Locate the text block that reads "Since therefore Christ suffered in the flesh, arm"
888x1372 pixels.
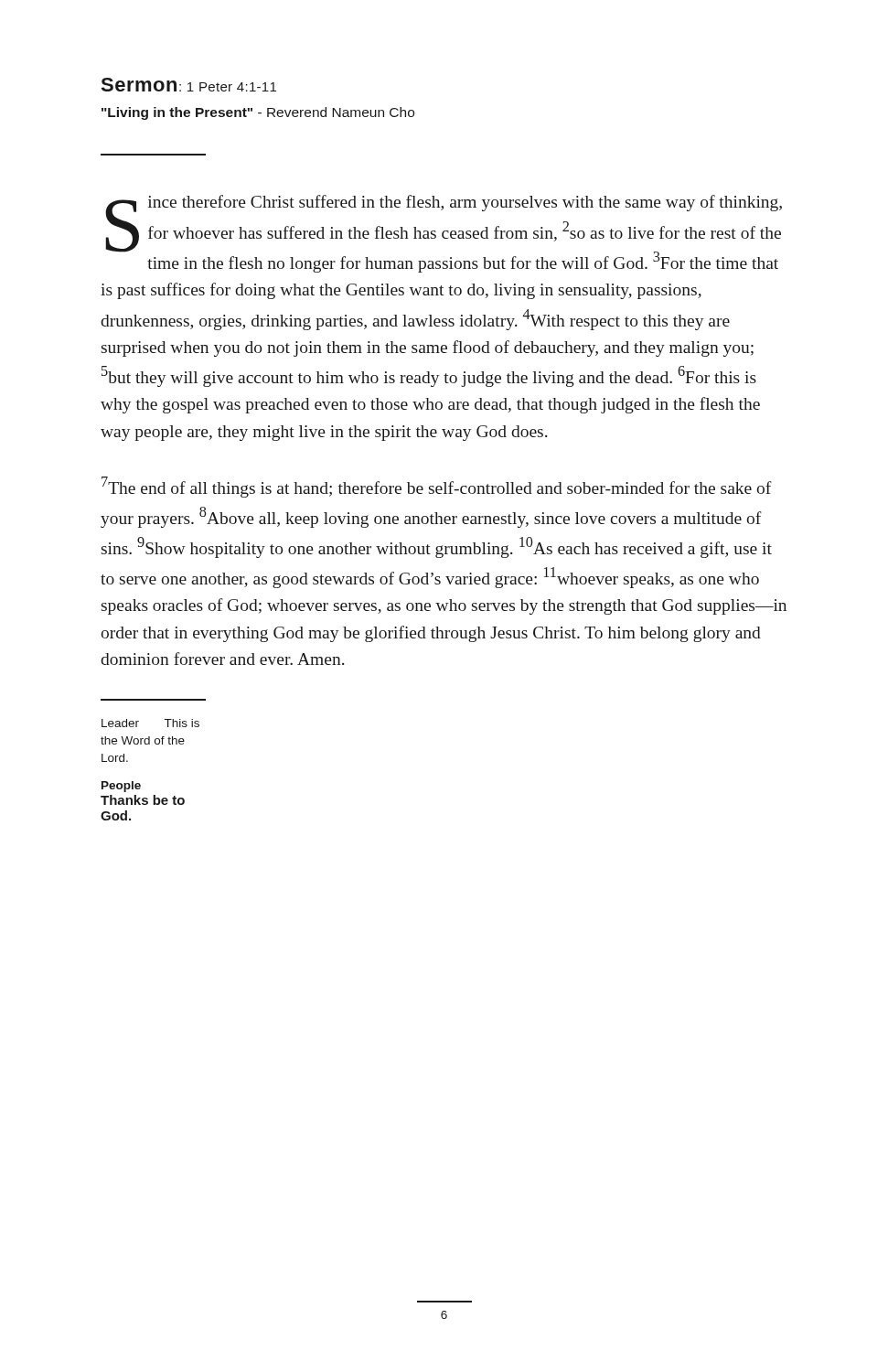coord(442,315)
